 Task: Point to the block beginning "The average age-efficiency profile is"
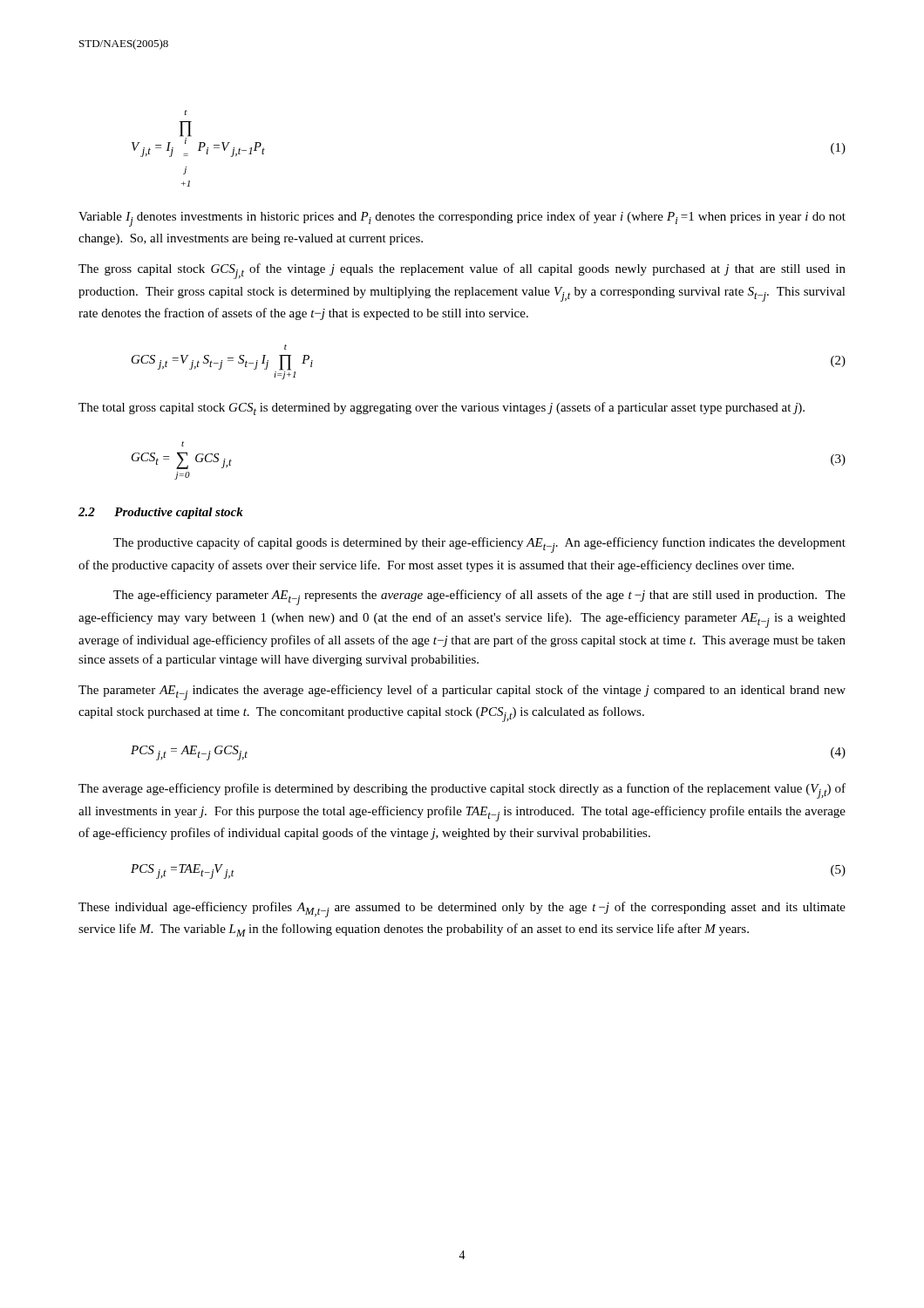pos(462,811)
